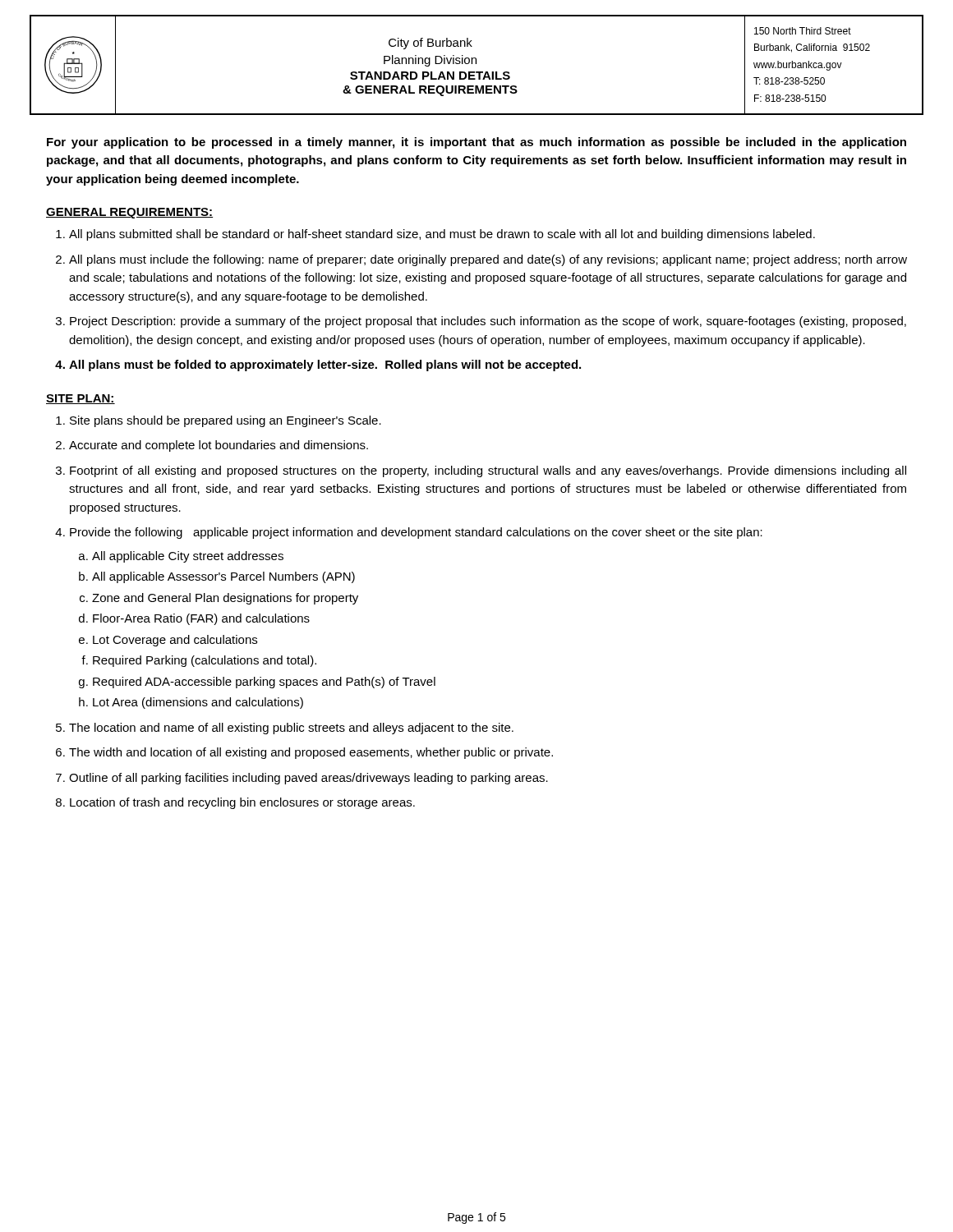Click on the section header that reads "GENERAL REQUIREMENTS:"
Screen dimensions: 1232x953
[x=129, y=213]
